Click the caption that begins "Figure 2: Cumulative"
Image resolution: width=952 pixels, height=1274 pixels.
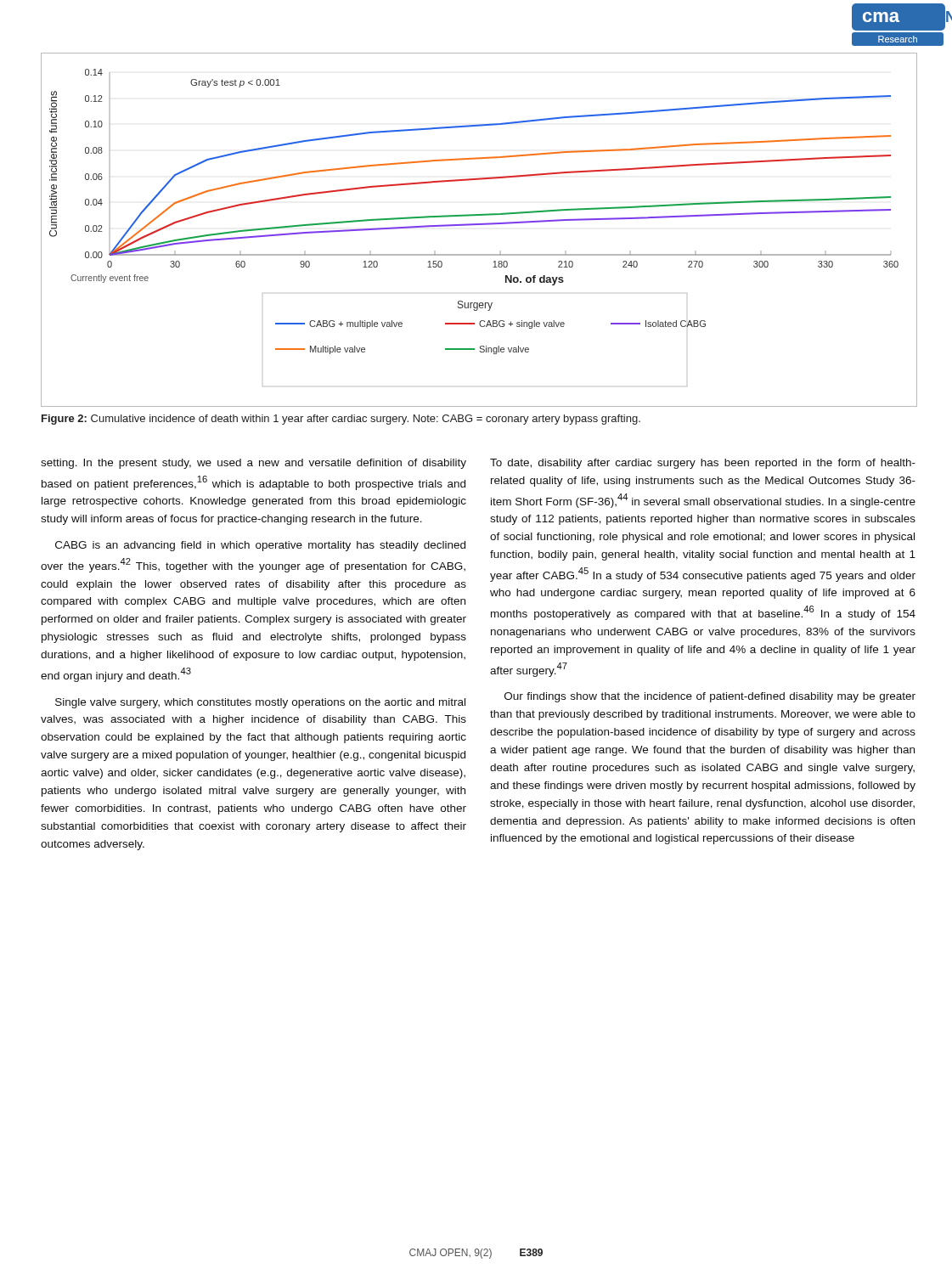[x=341, y=418]
